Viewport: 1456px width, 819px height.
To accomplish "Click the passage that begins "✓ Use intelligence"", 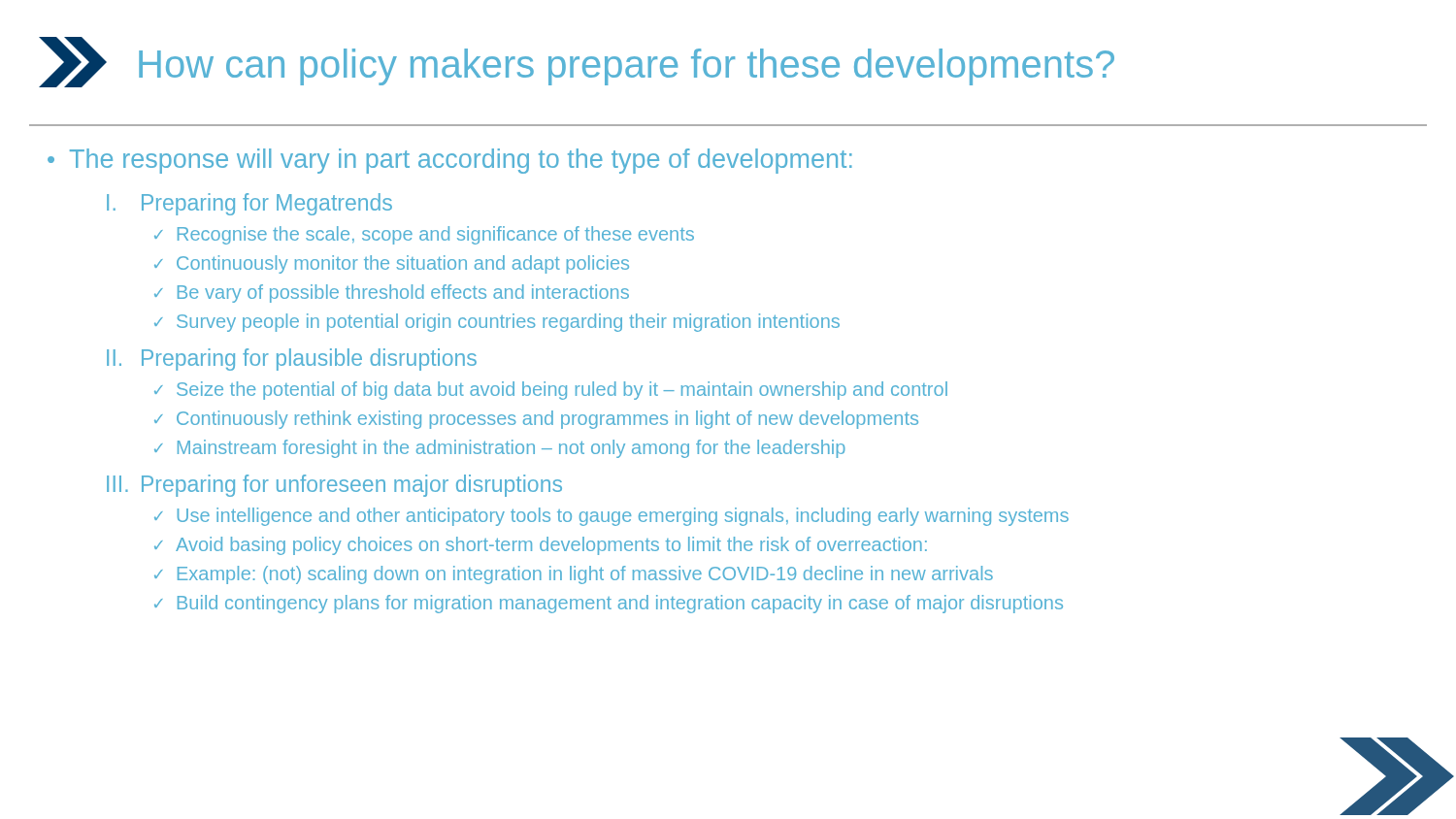I will point(610,516).
